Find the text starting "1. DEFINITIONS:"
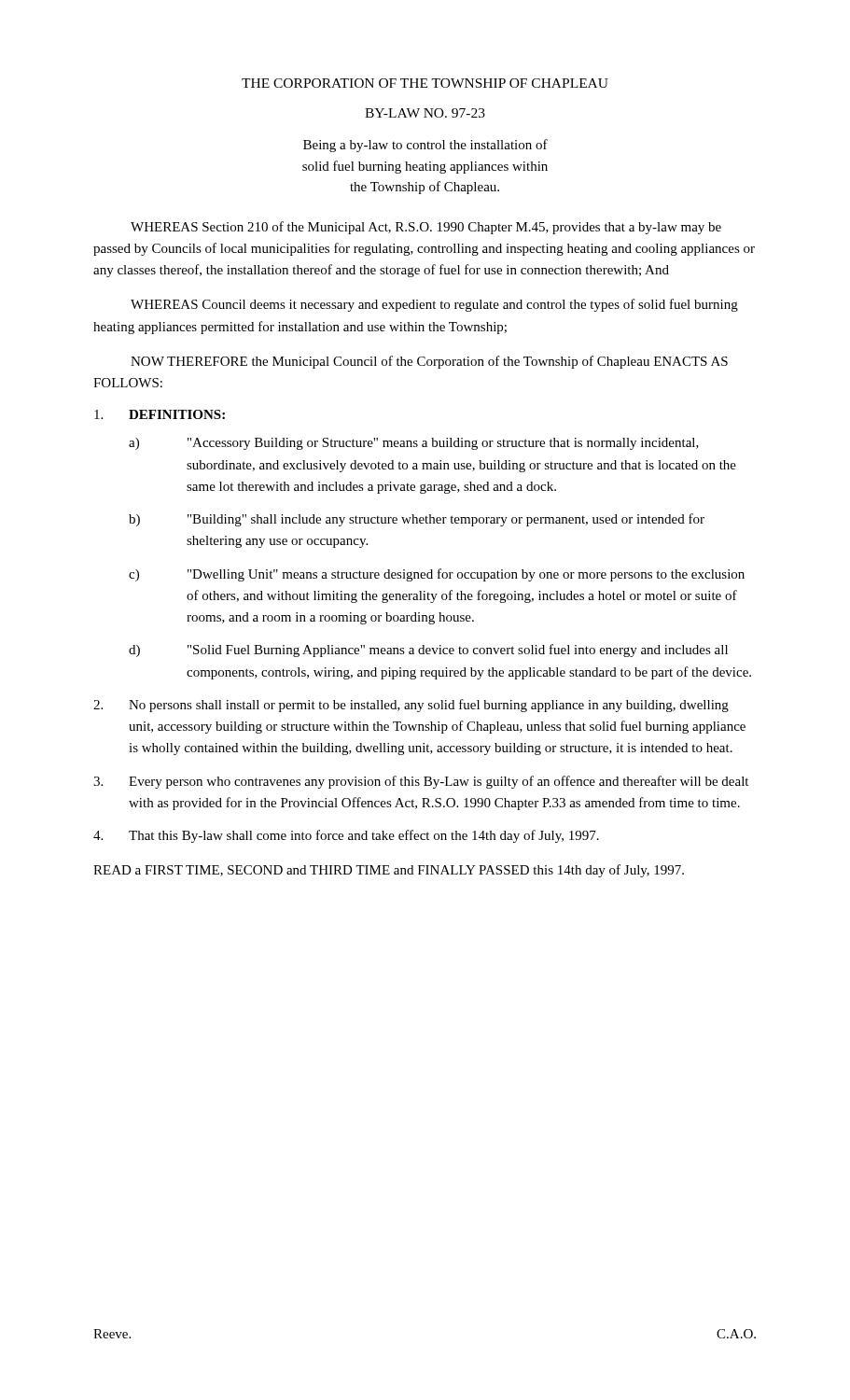Viewport: 850px width, 1400px height. tap(160, 415)
